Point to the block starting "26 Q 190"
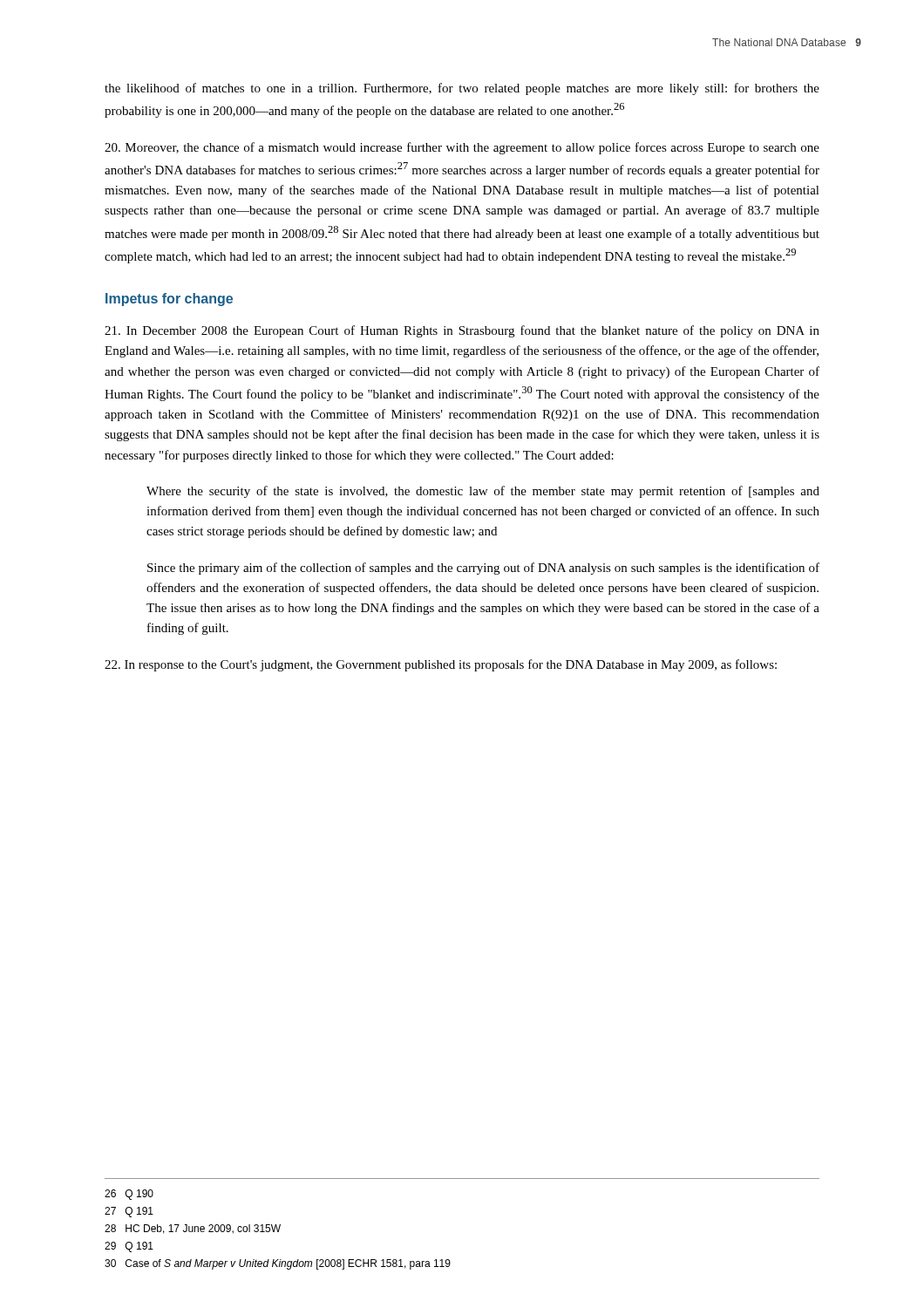Image resolution: width=924 pixels, height=1308 pixels. (x=129, y=1194)
